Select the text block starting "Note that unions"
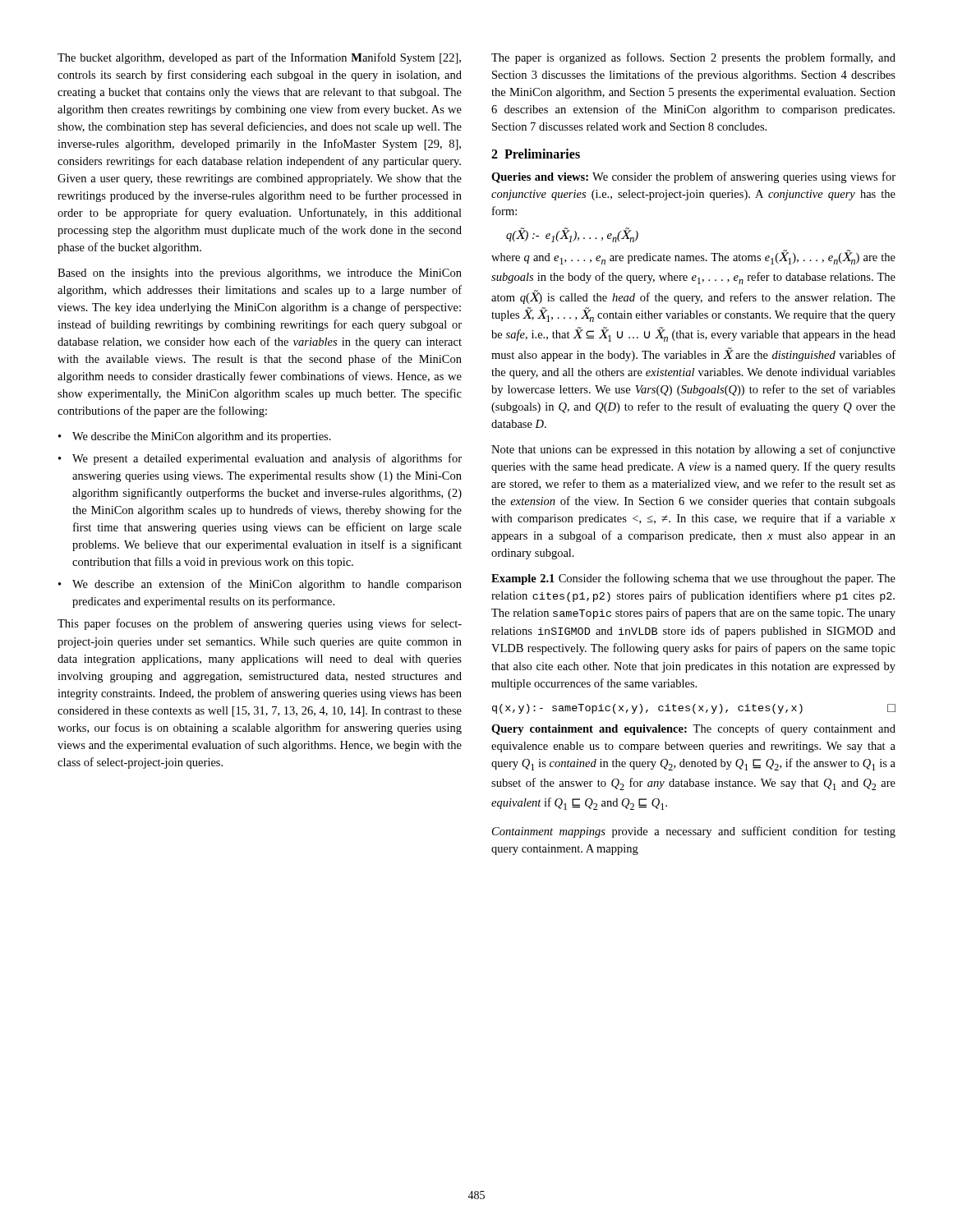Viewport: 953px width, 1232px height. coord(693,501)
